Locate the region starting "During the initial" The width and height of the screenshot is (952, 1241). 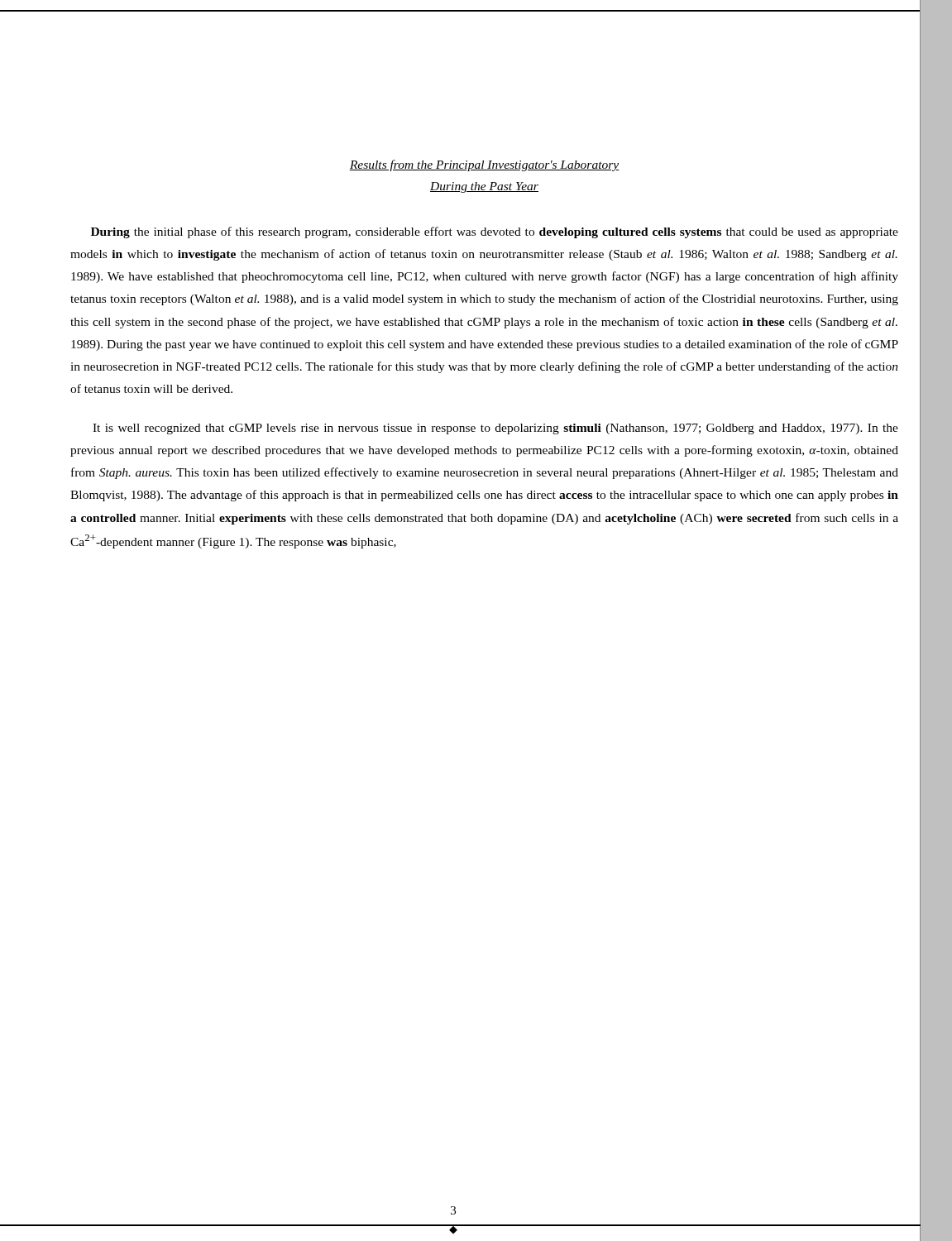pos(484,310)
